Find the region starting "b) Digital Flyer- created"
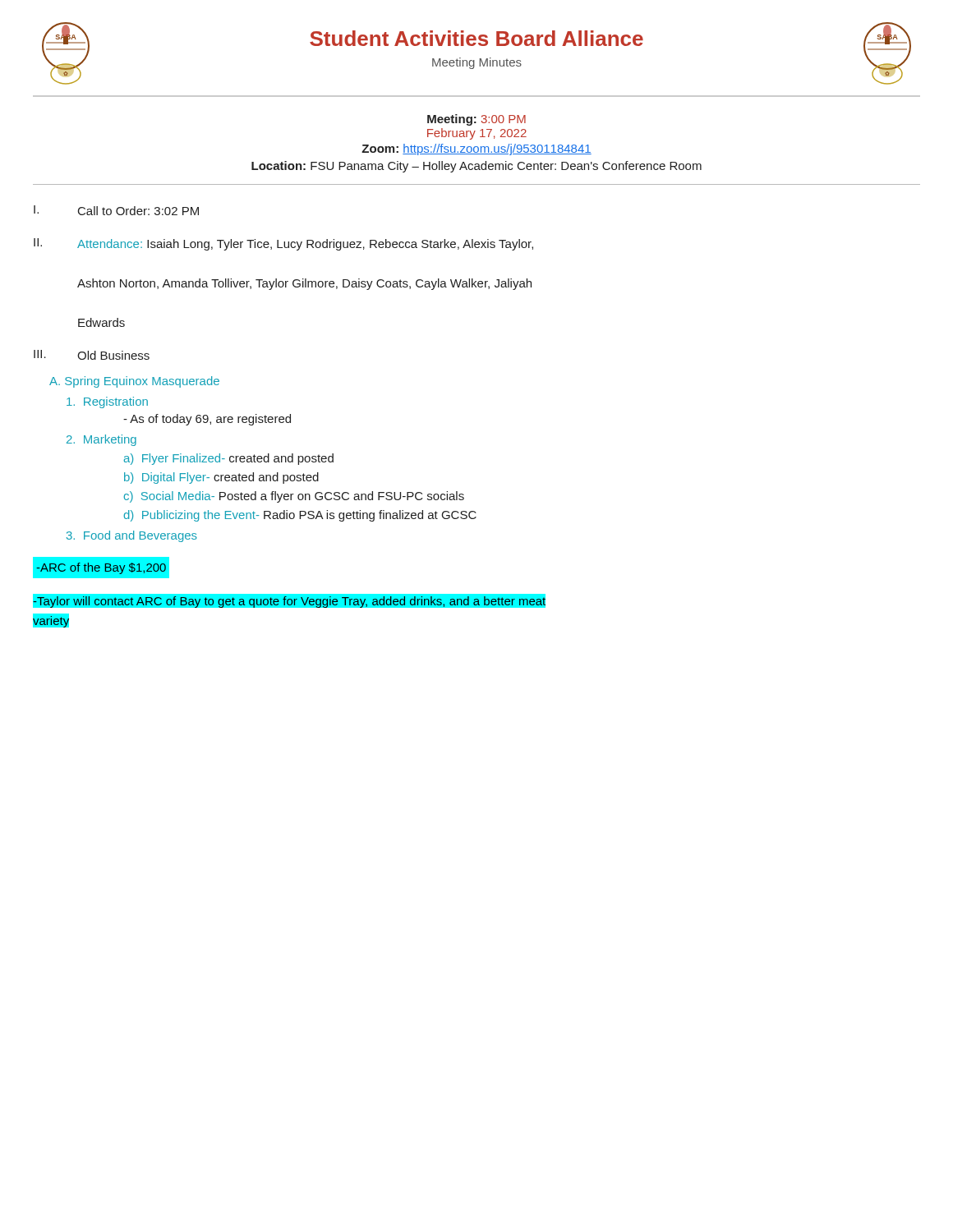Image resolution: width=953 pixels, height=1232 pixels. (221, 477)
